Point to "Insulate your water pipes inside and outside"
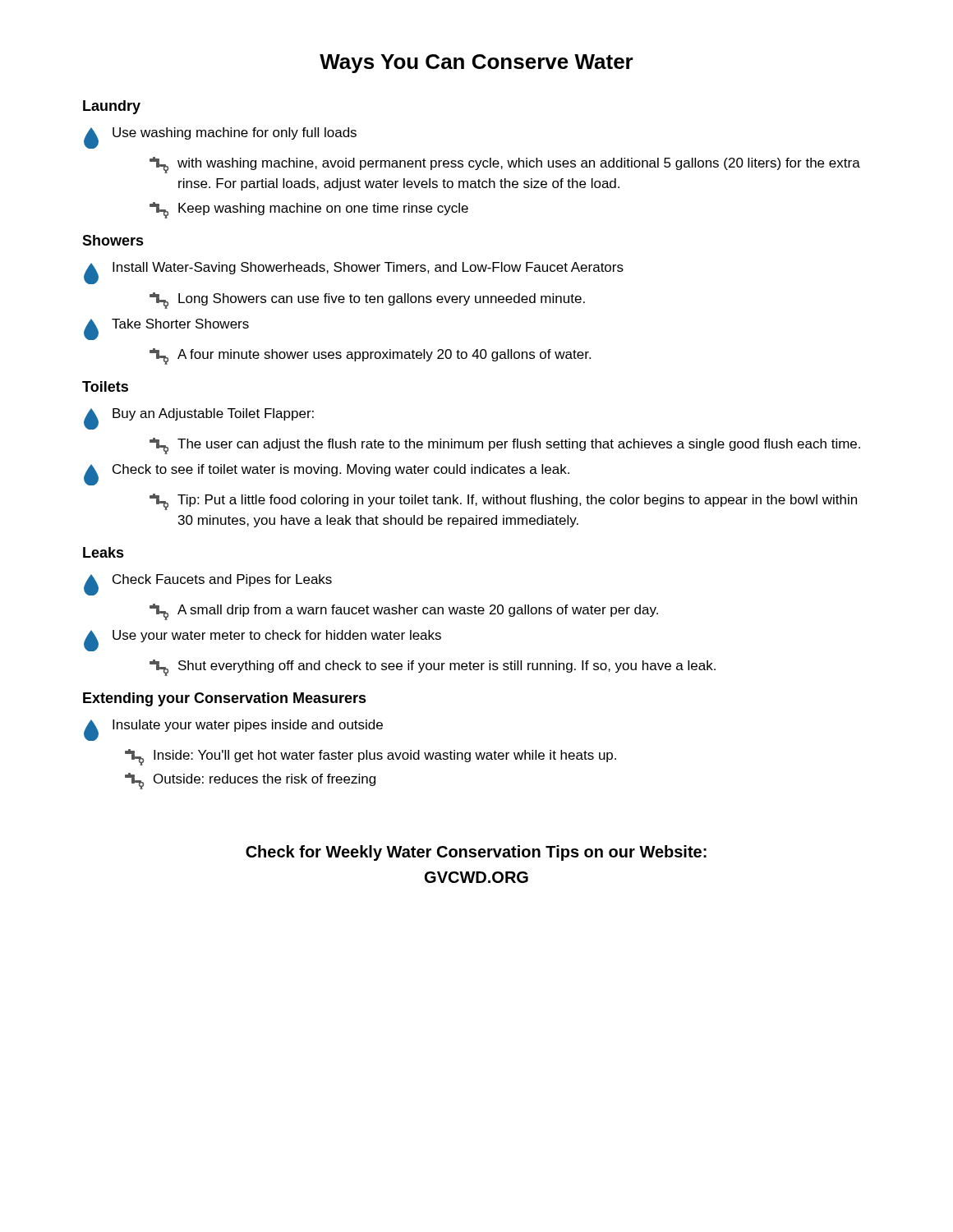 click(x=233, y=728)
